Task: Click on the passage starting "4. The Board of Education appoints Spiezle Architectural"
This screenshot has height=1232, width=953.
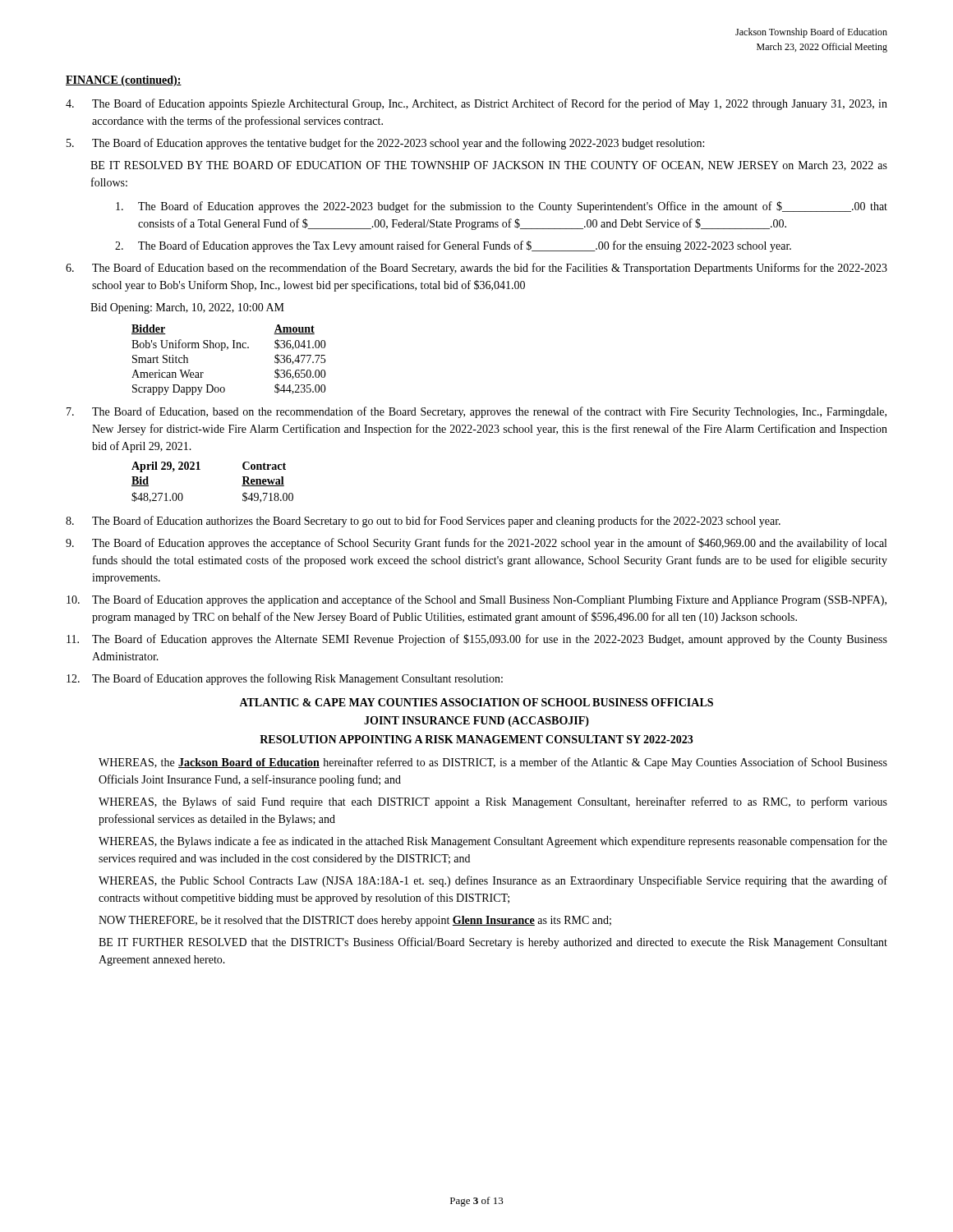Action: [476, 112]
